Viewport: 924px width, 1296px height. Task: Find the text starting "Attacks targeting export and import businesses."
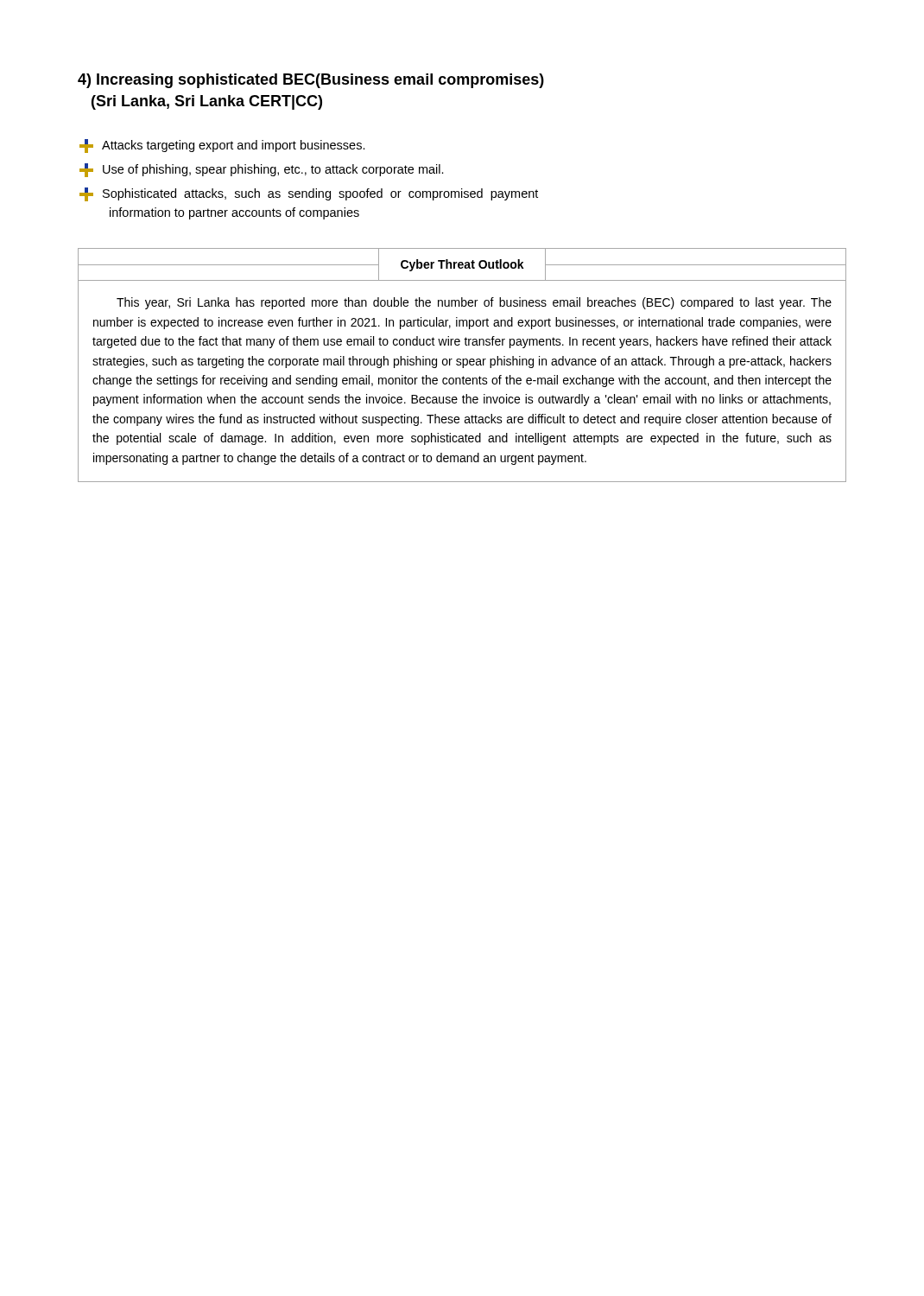pyautogui.click(x=222, y=146)
